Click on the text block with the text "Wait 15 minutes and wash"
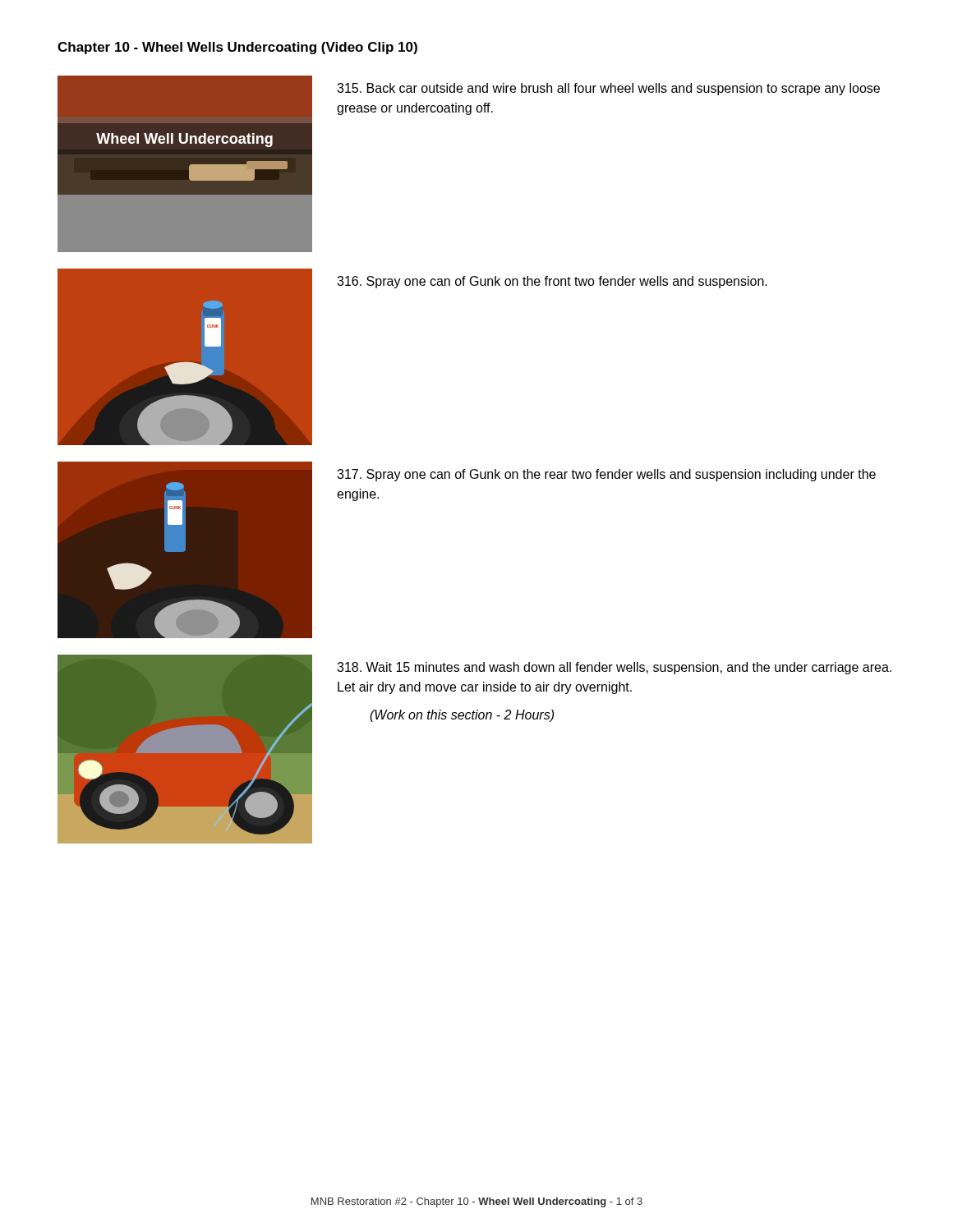This screenshot has height=1232, width=953. pos(616,693)
